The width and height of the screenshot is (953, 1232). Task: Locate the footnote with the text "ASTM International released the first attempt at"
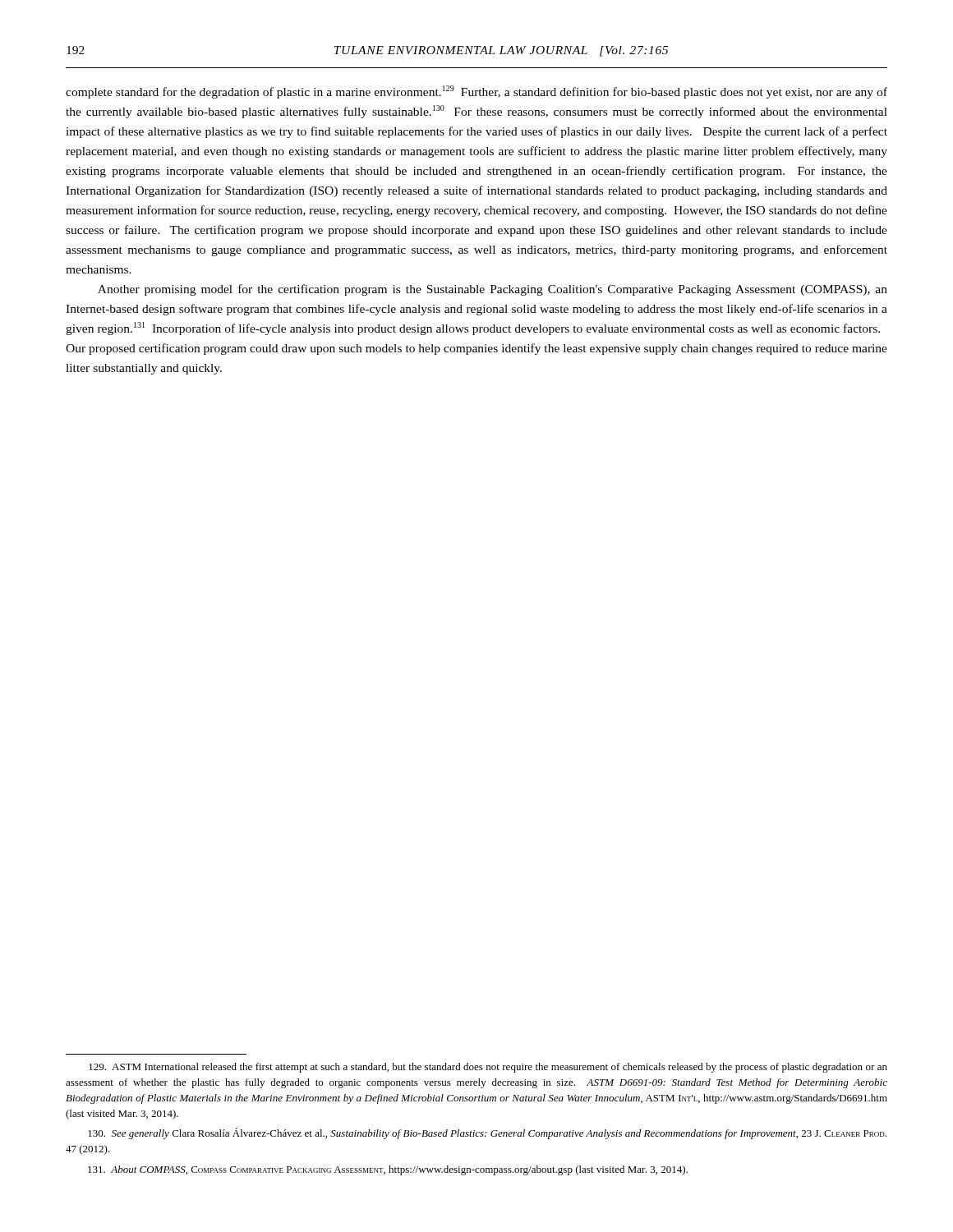[476, 1090]
